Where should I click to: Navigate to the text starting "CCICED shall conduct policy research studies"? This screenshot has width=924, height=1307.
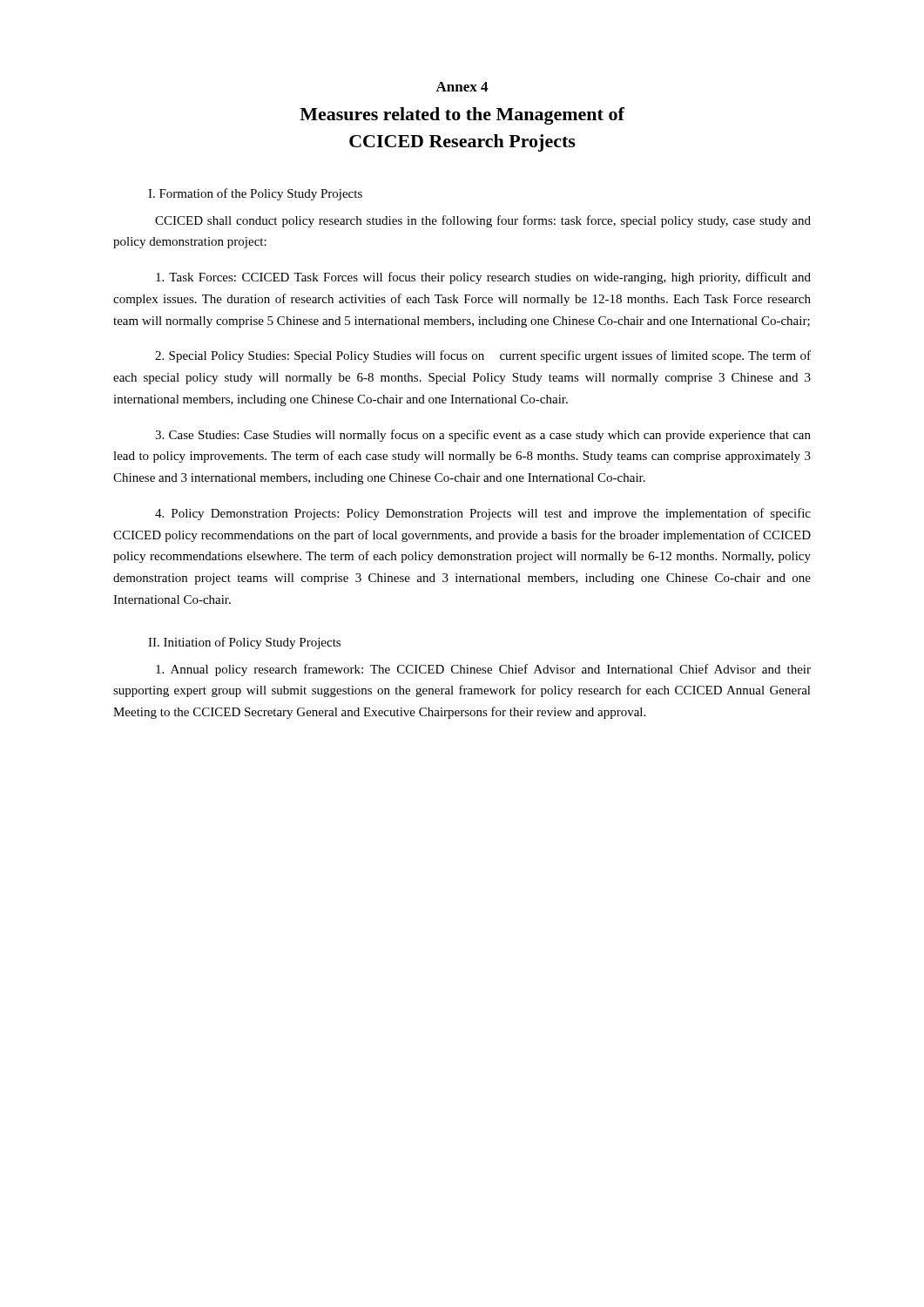coord(462,231)
